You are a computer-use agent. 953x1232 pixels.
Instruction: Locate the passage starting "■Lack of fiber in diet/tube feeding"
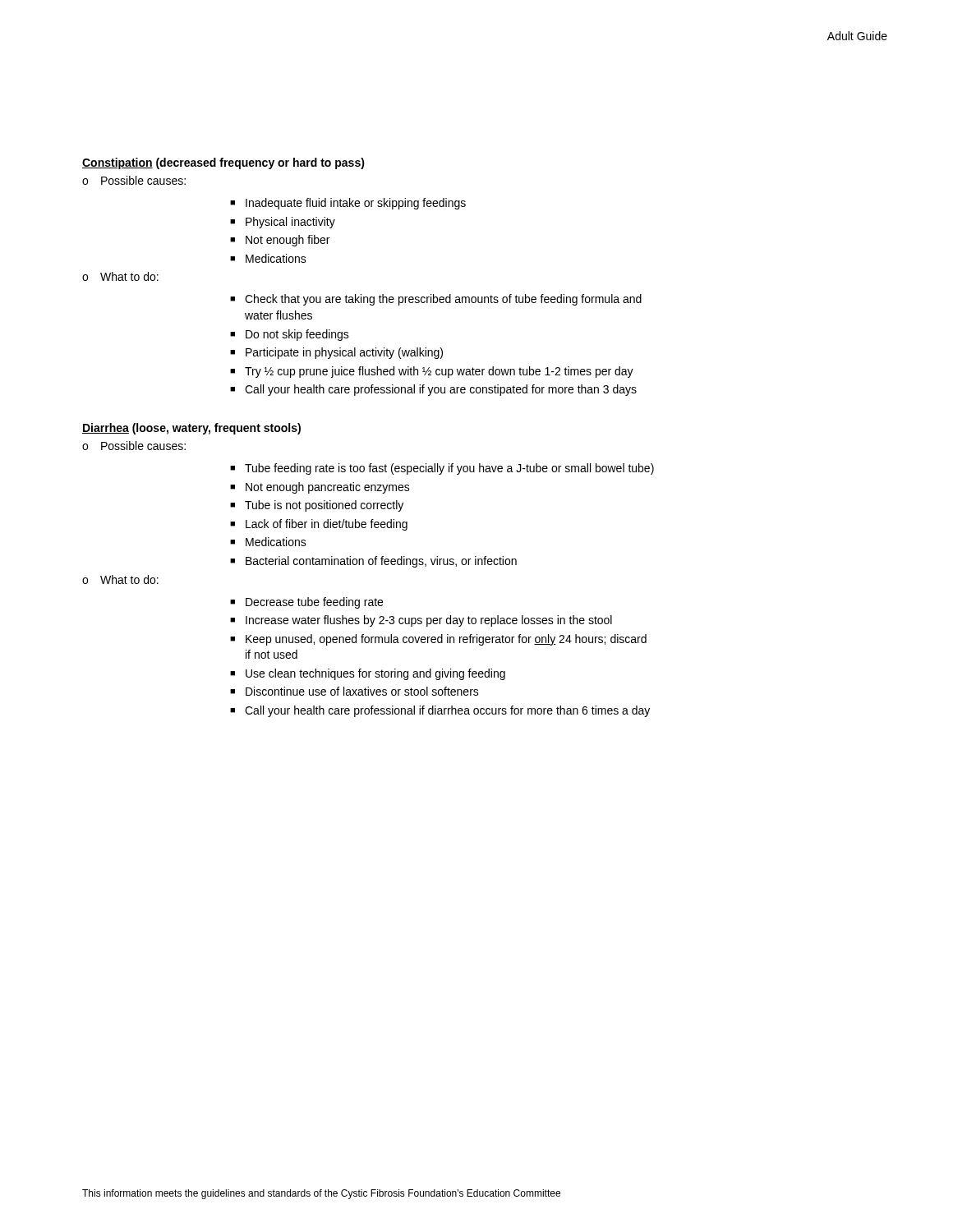(319, 524)
